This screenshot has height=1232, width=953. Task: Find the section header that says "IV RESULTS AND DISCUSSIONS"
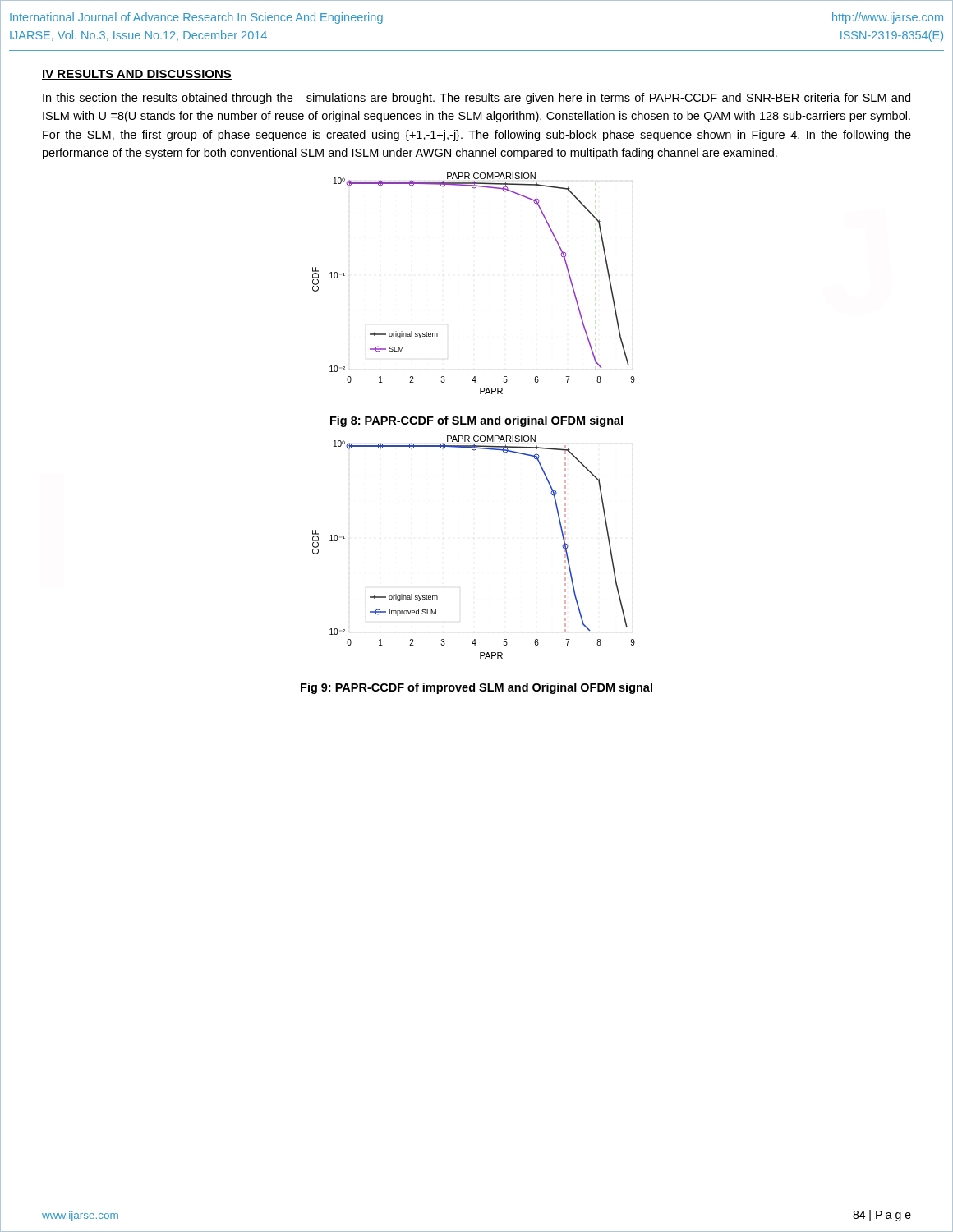[x=137, y=73]
